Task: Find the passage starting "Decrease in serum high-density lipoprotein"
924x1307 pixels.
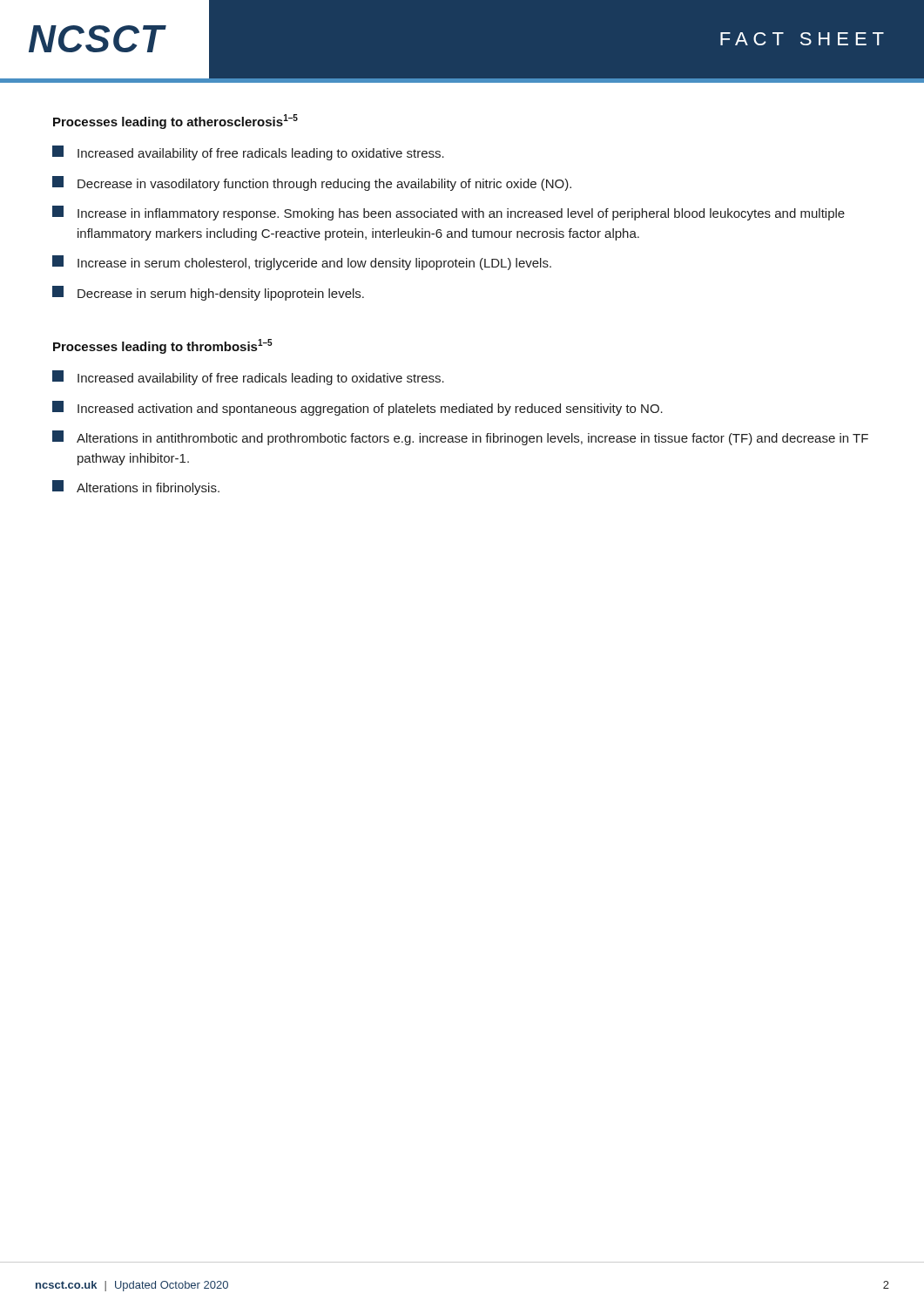Action: coord(209,293)
